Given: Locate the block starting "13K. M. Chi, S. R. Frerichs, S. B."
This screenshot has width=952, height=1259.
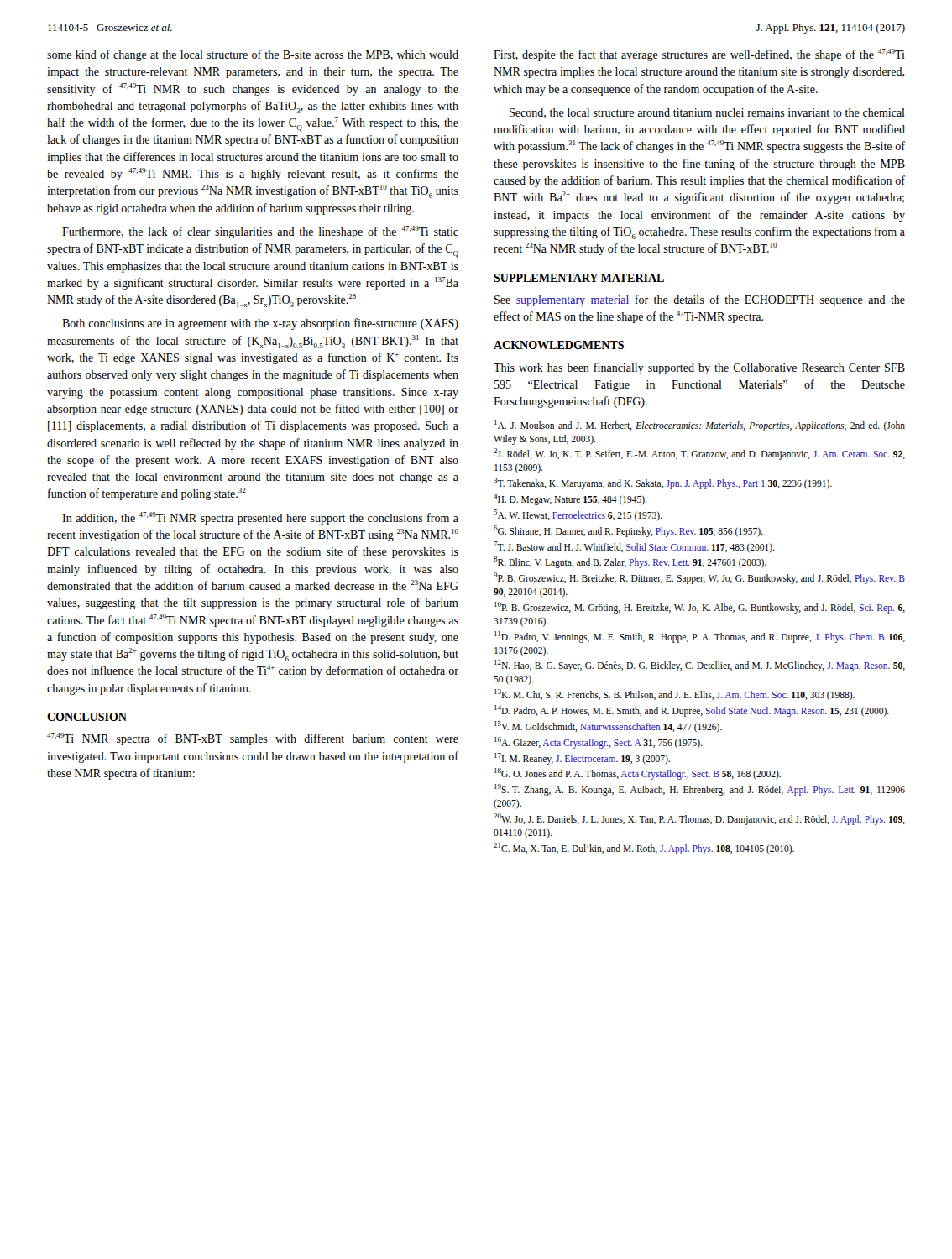Looking at the screenshot, I should tap(674, 695).
